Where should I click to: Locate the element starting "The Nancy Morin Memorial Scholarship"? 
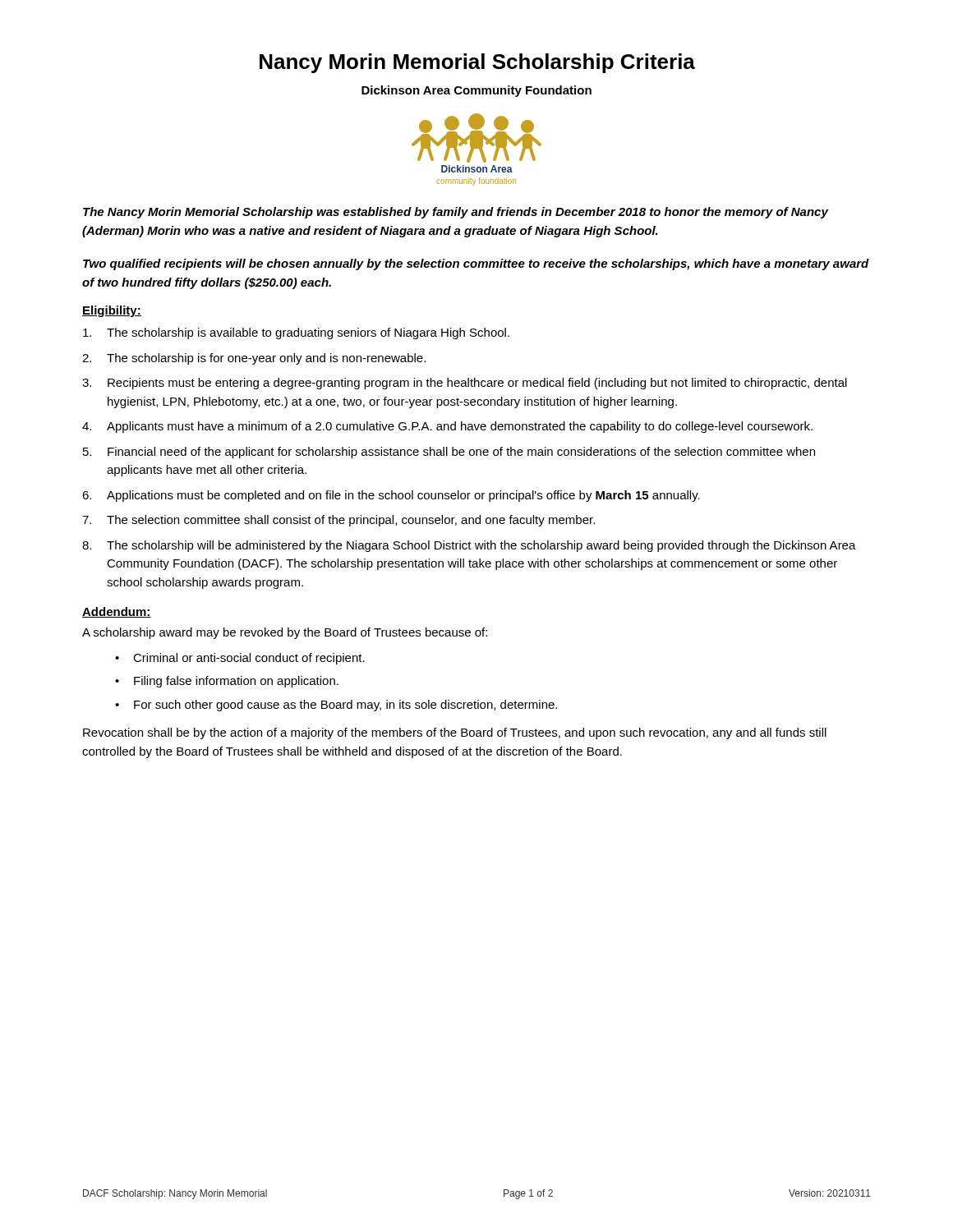tap(455, 221)
